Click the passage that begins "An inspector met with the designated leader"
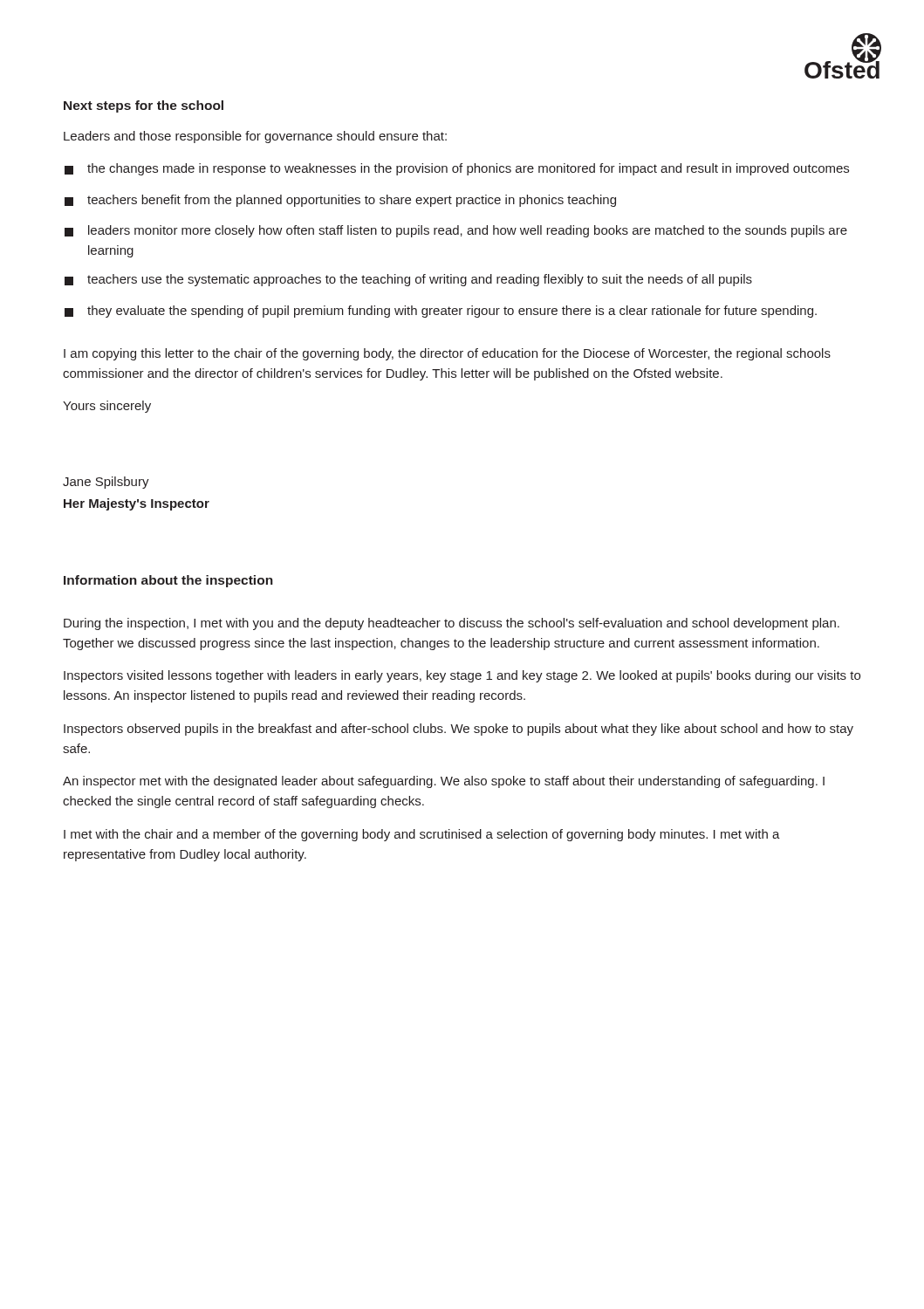 (444, 791)
